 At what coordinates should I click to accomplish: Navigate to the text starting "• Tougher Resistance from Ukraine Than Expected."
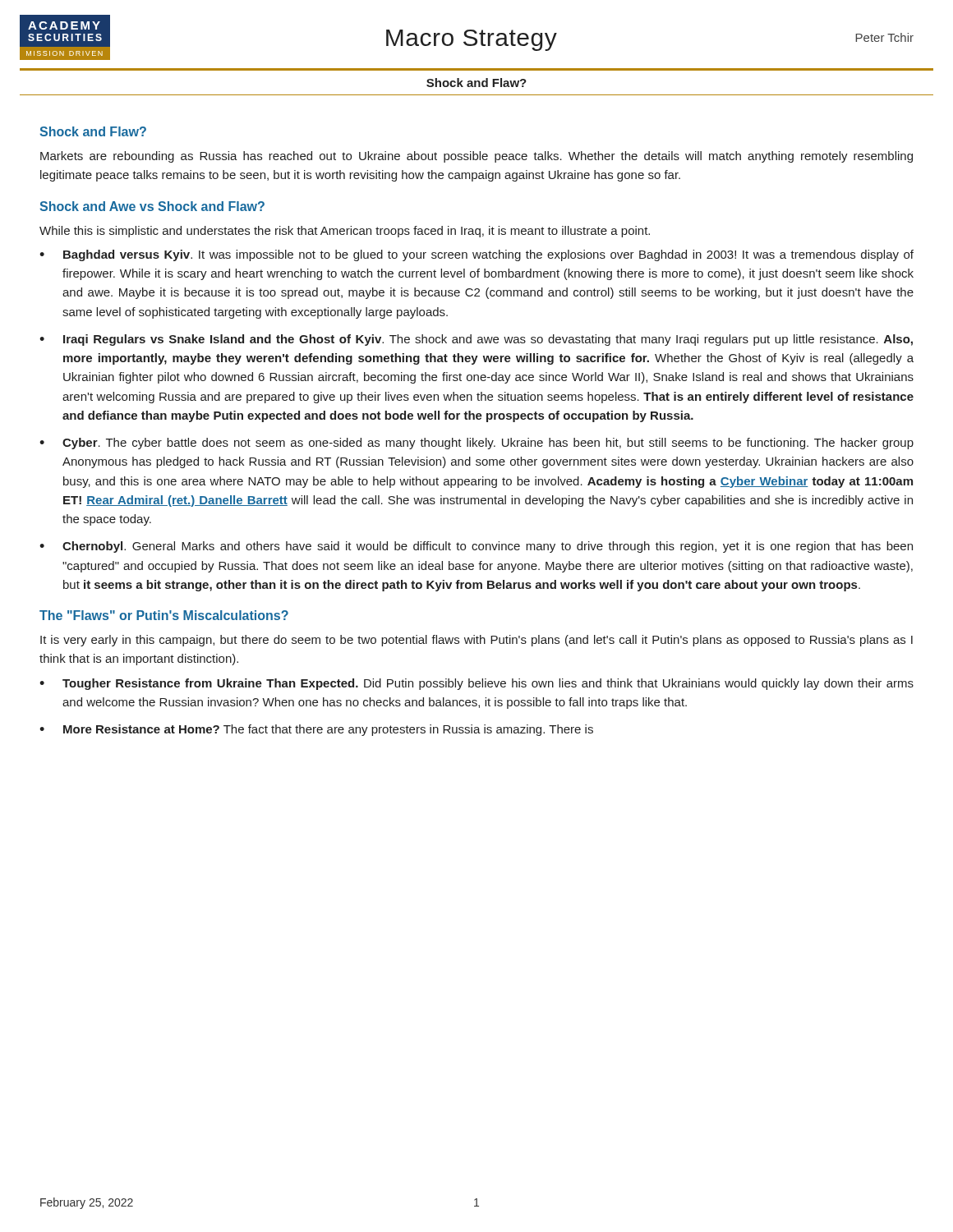click(476, 692)
